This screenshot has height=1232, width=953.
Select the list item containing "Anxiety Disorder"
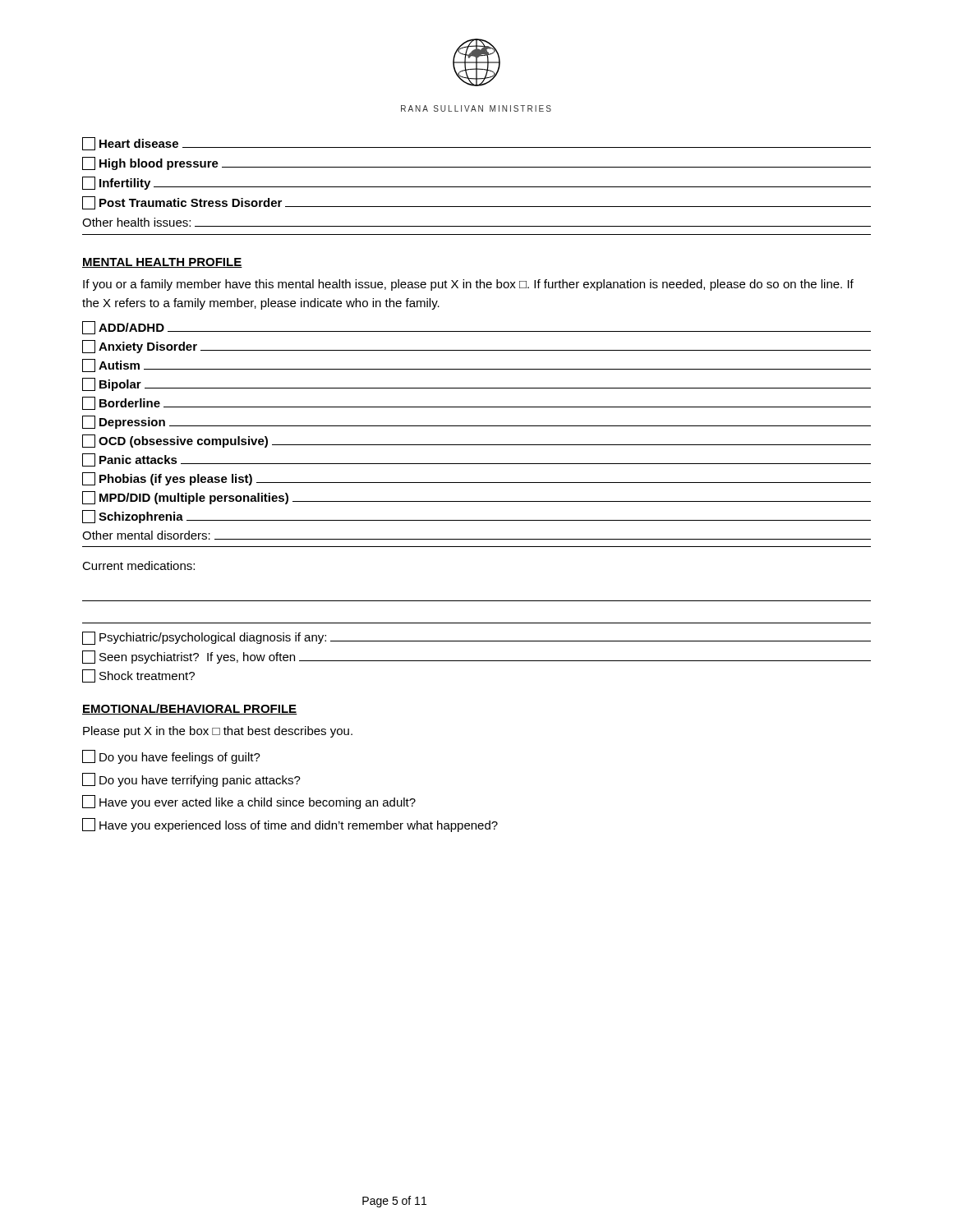476,347
